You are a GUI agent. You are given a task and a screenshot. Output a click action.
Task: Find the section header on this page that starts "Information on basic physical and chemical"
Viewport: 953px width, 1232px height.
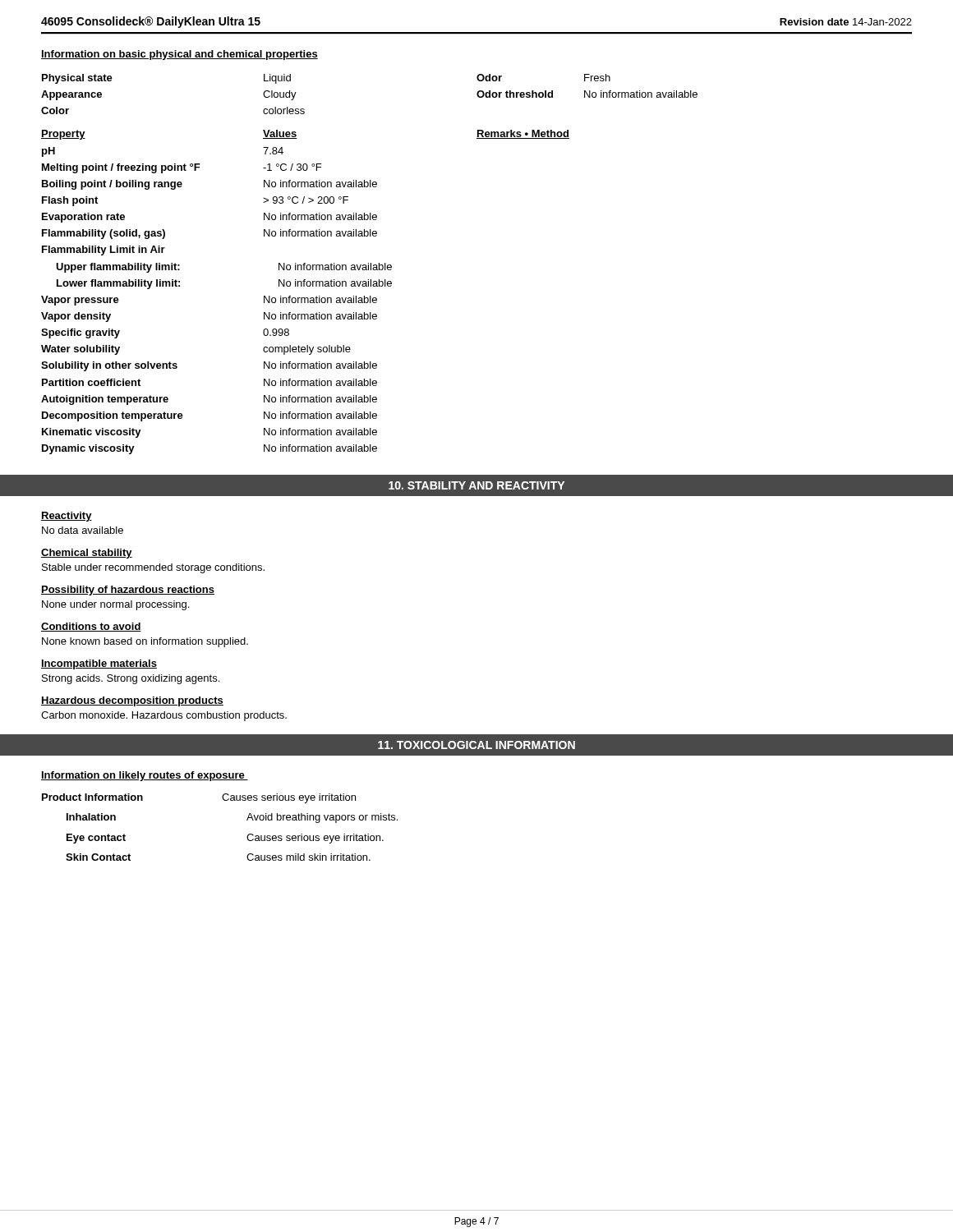coord(179,54)
